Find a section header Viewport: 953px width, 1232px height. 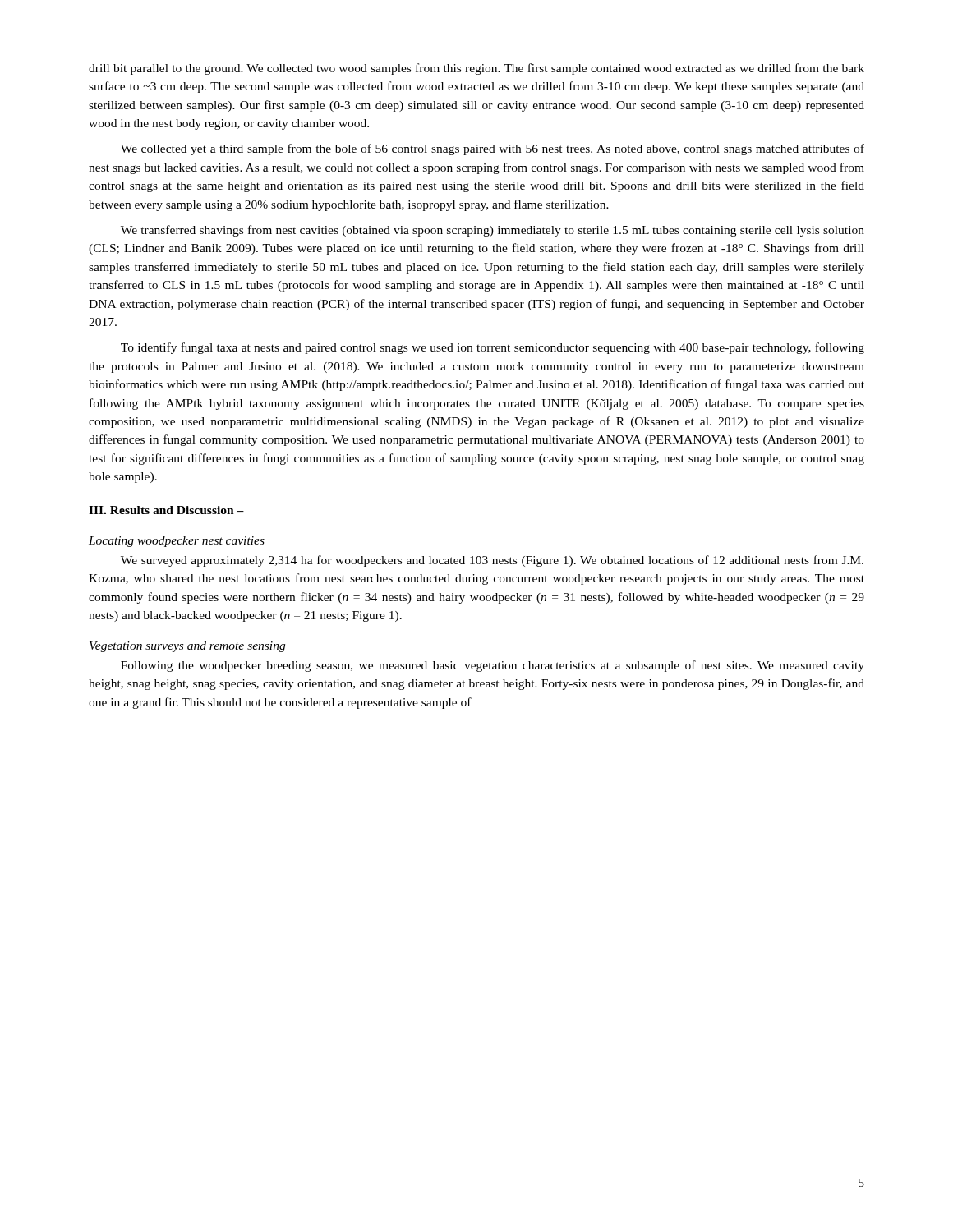(166, 510)
